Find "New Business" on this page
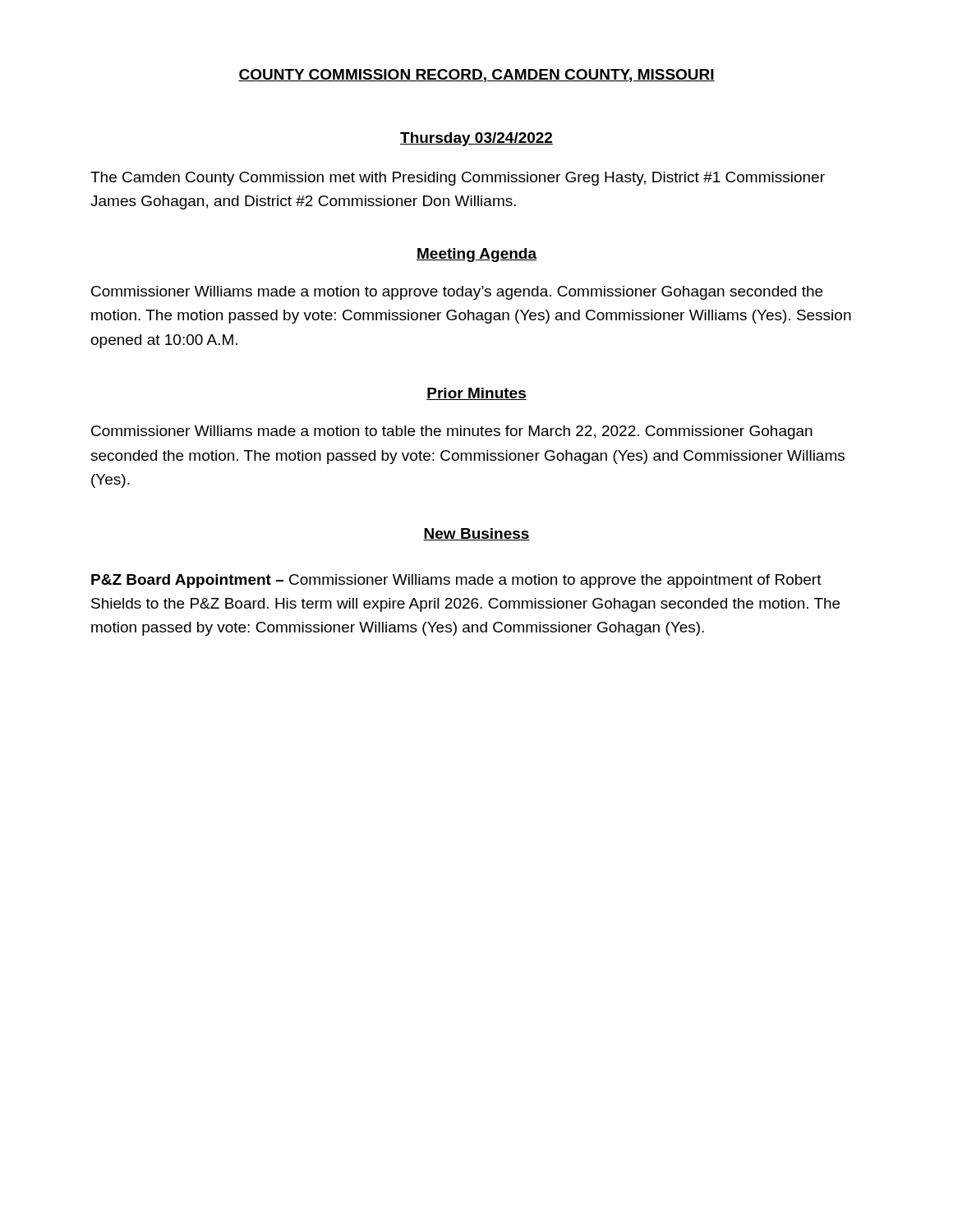Image resolution: width=953 pixels, height=1232 pixels. tap(476, 533)
